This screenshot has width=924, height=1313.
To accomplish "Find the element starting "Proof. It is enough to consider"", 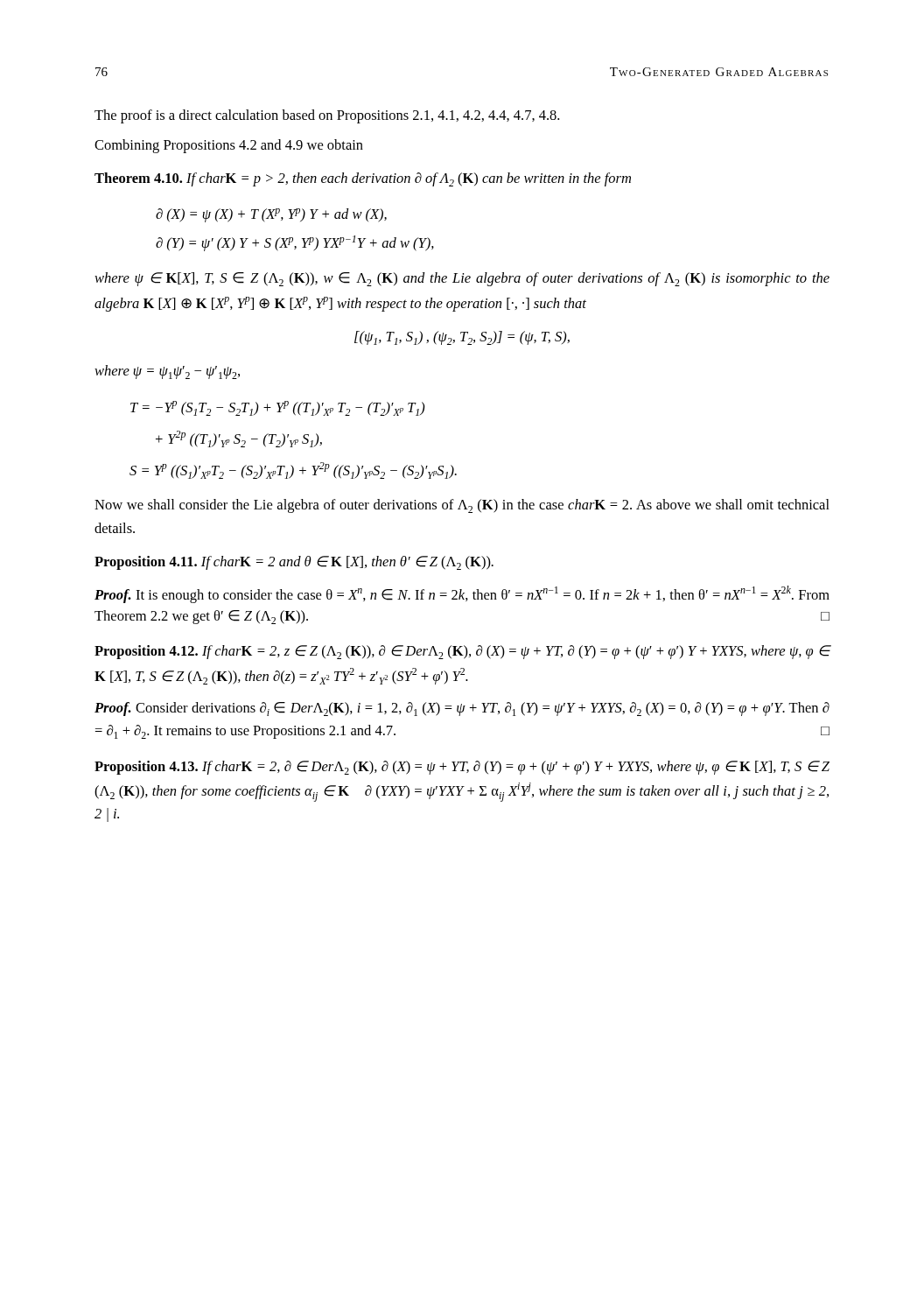I will point(462,605).
